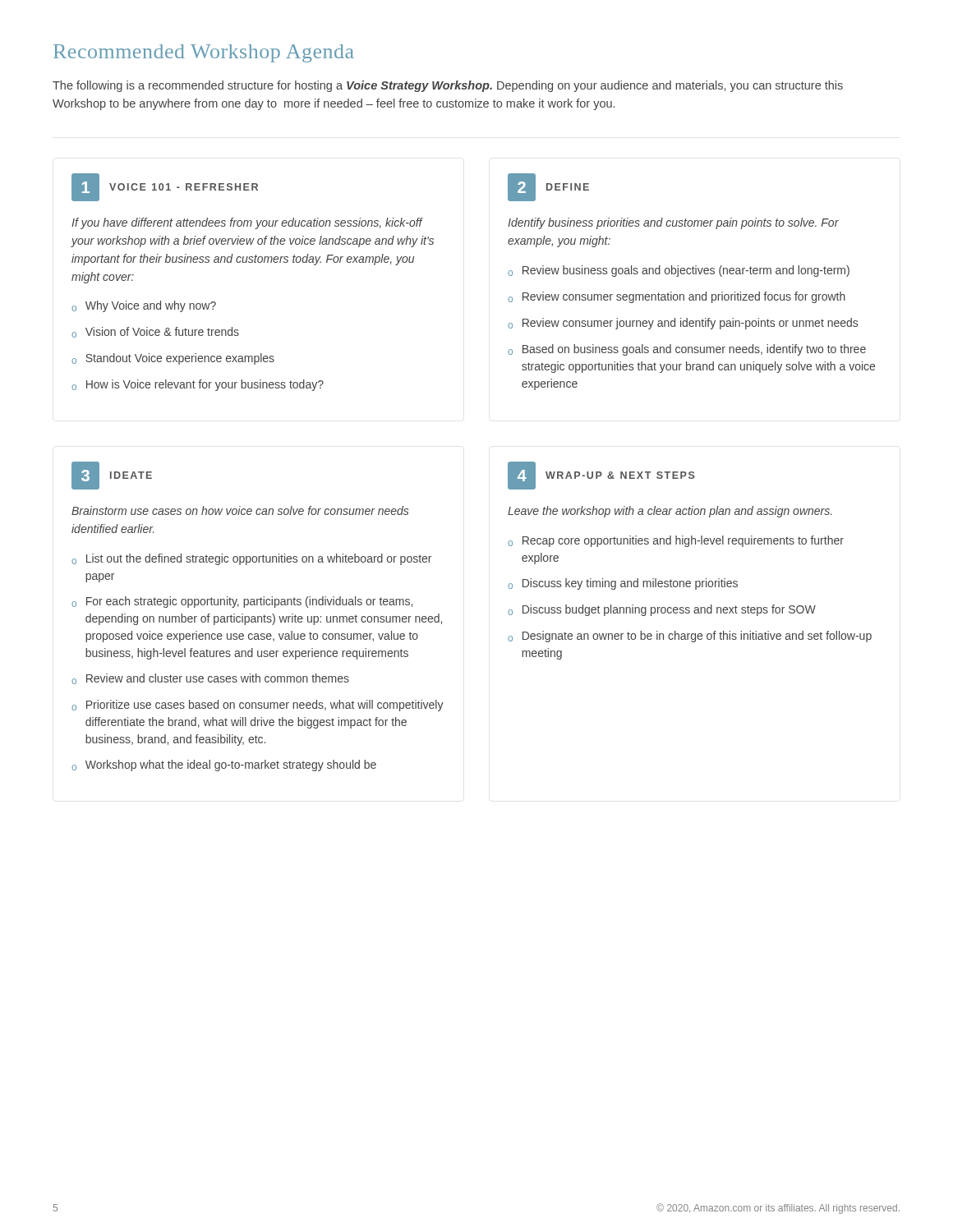
Task: Locate the list item that reads "o Workshop what the"
Action: [x=258, y=765]
